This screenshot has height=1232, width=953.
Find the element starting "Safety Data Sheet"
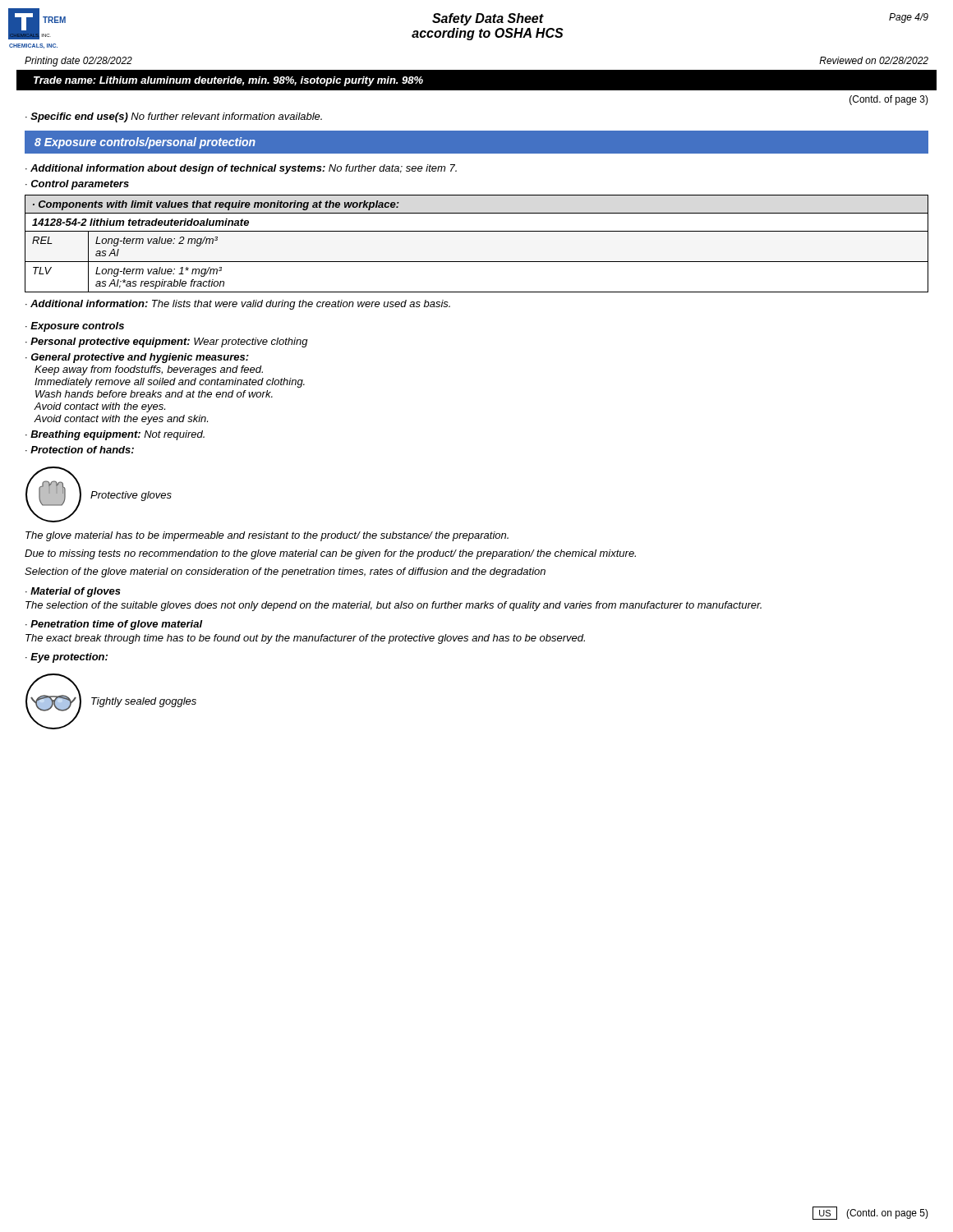[488, 26]
